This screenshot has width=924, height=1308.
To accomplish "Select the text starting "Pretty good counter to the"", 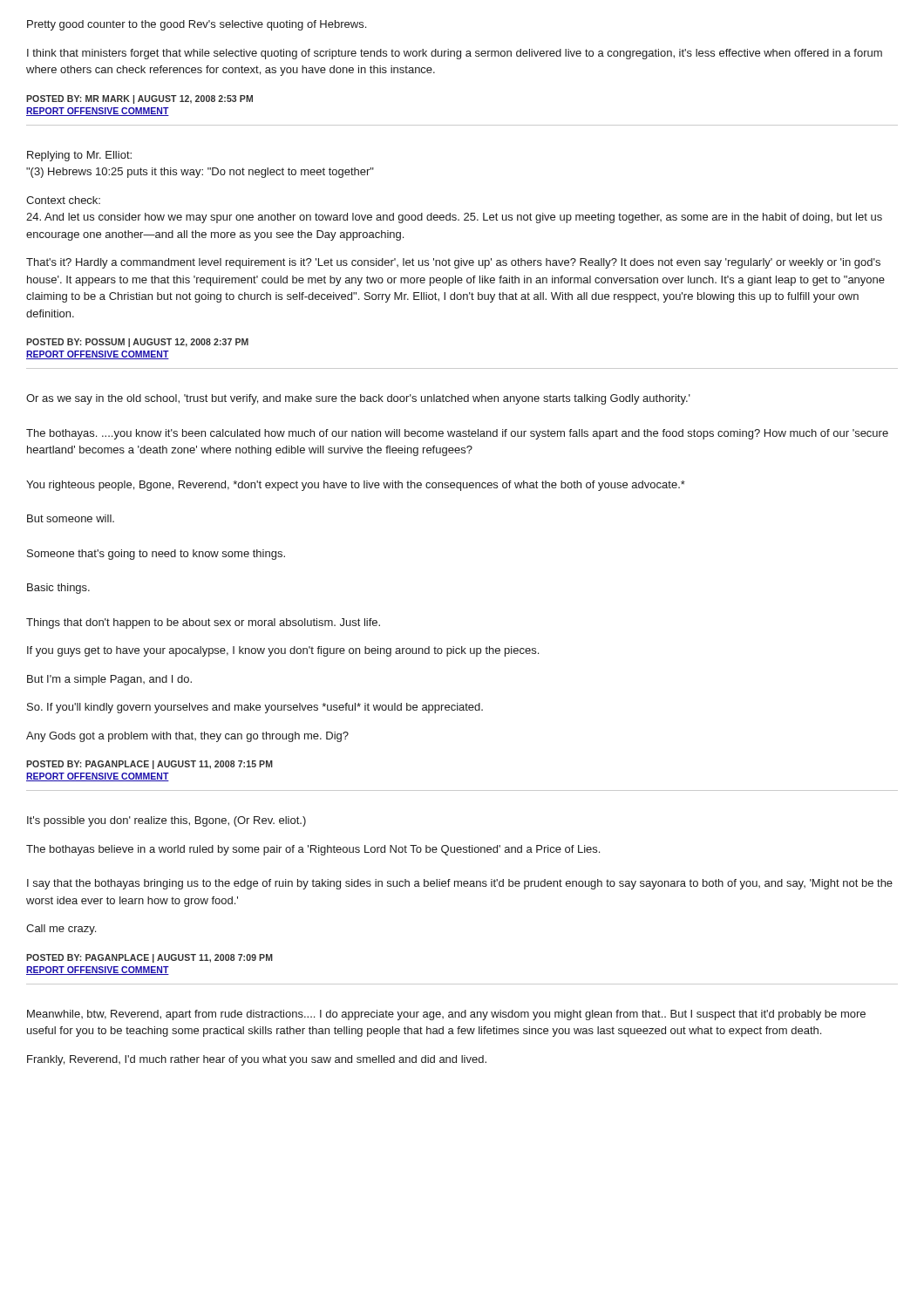I will pos(197,24).
